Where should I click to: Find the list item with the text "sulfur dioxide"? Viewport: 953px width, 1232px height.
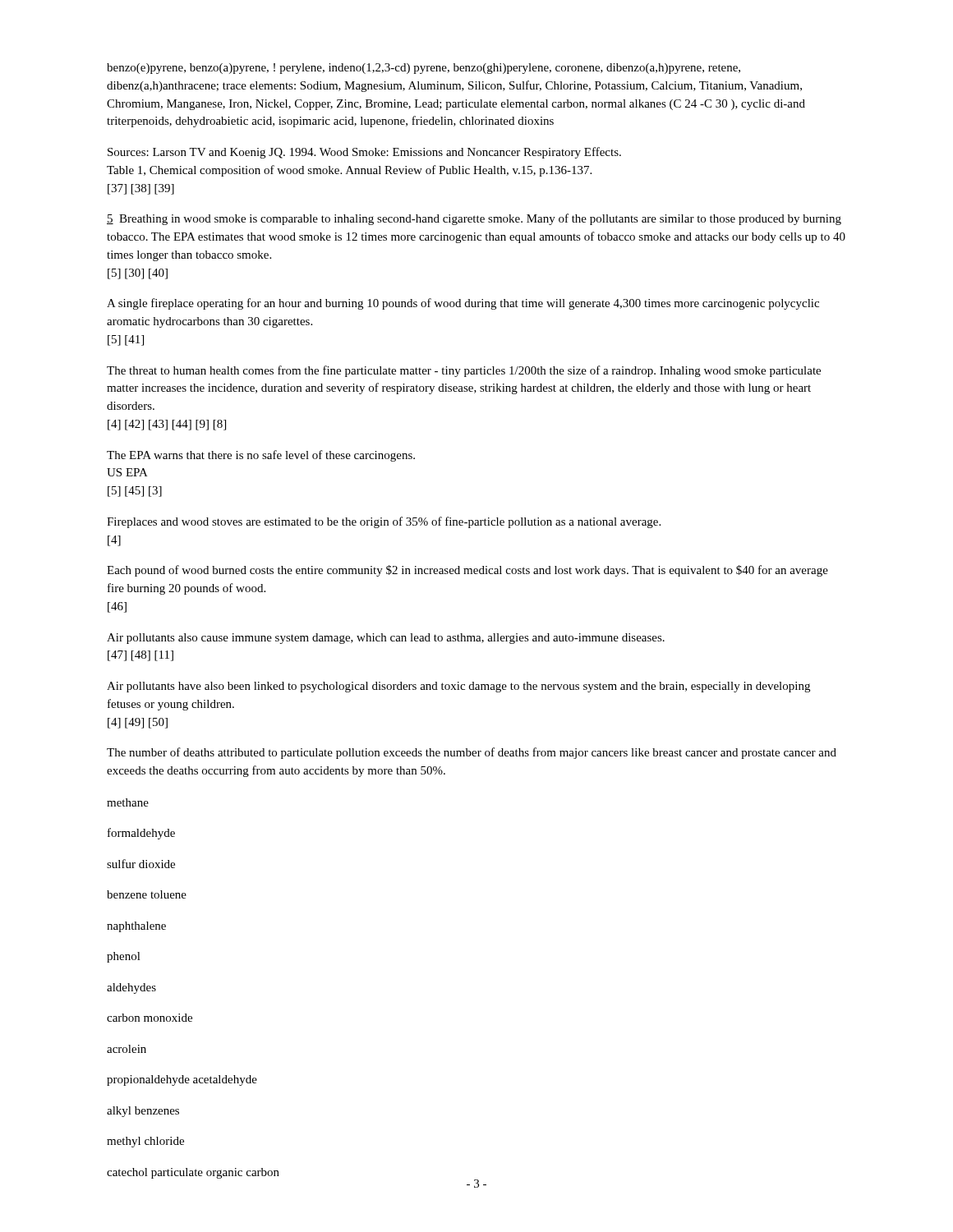[141, 864]
